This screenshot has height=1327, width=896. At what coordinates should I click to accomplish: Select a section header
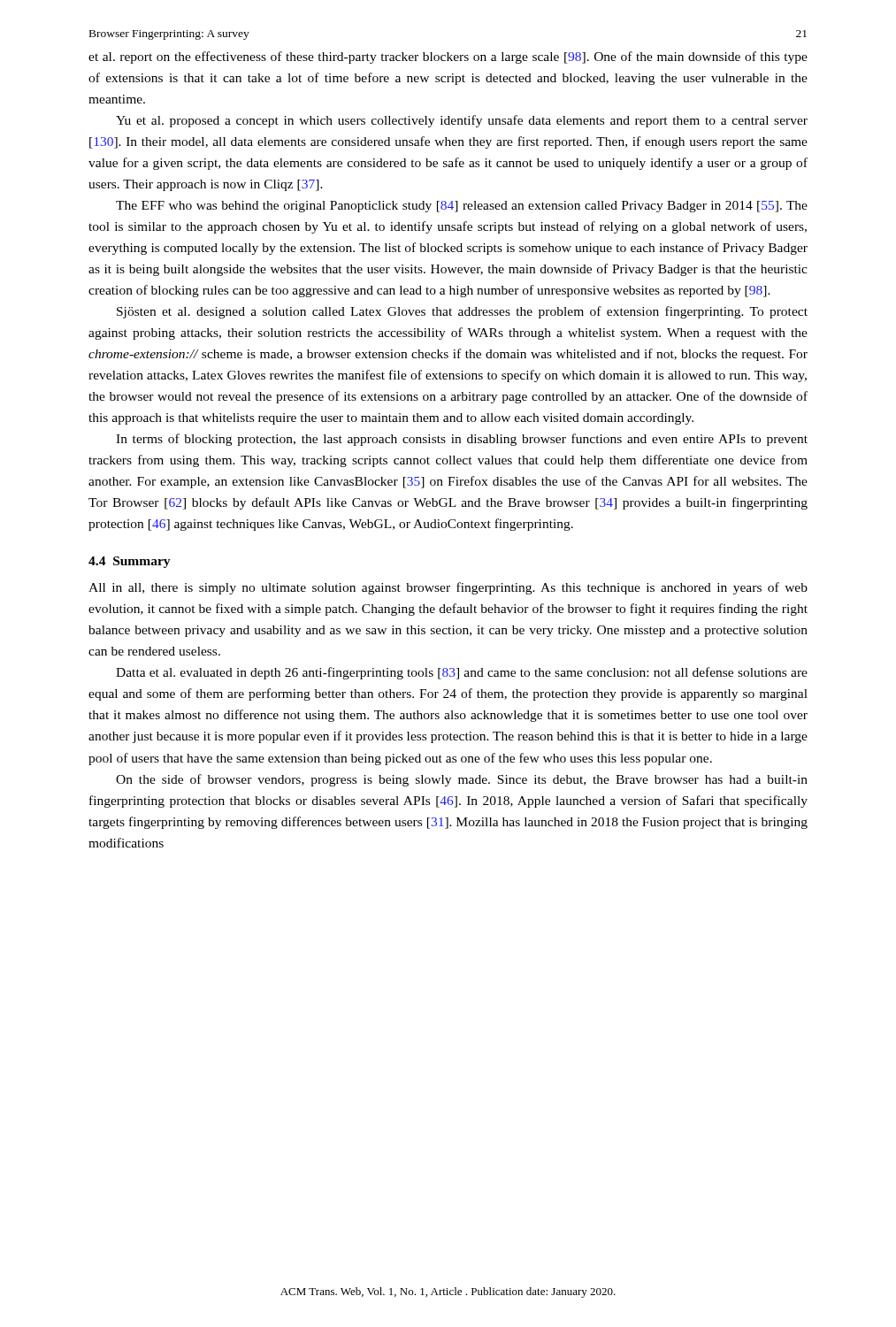click(x=129, y=561)
